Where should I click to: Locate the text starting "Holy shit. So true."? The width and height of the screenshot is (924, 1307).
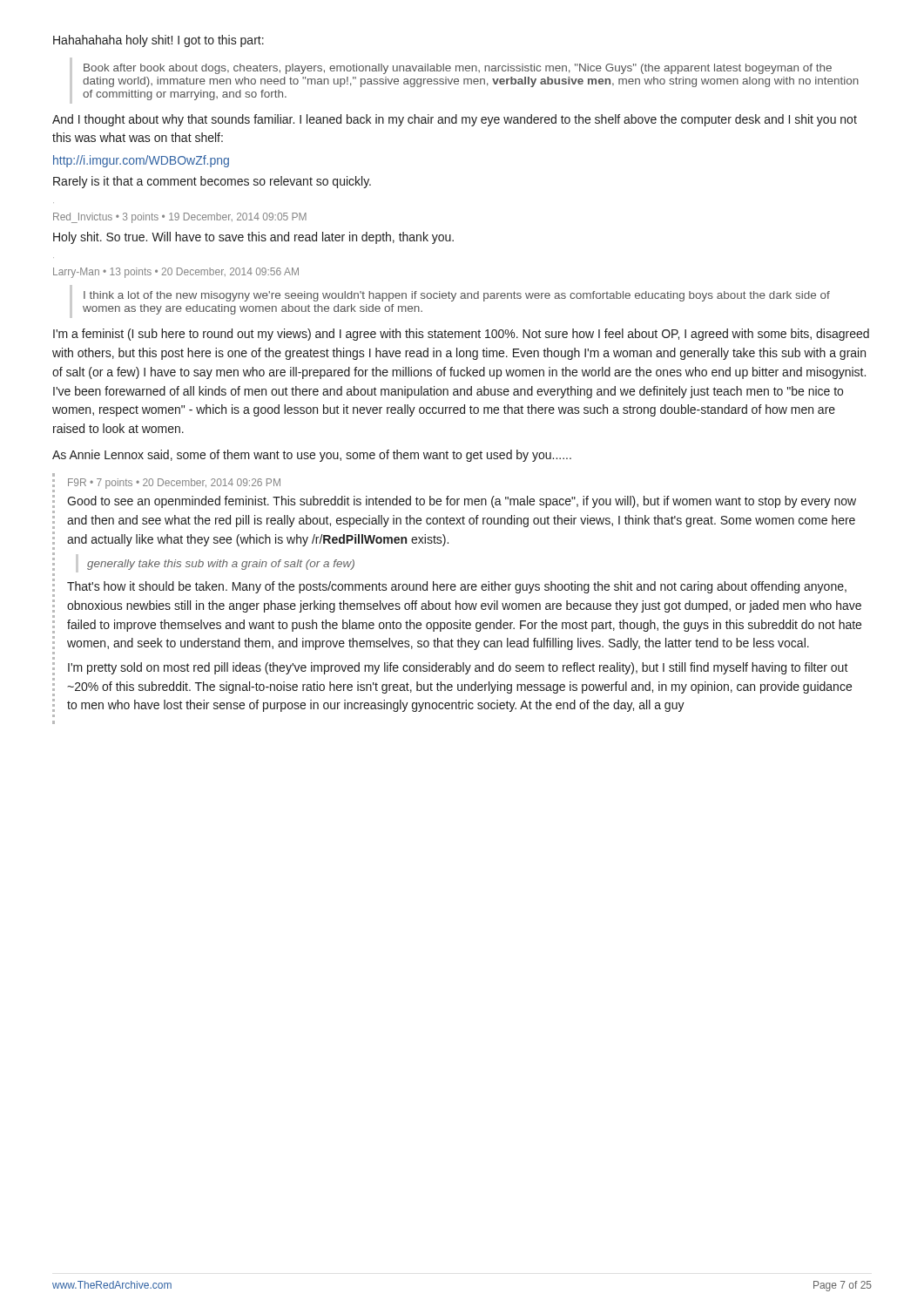coord(462,238)
